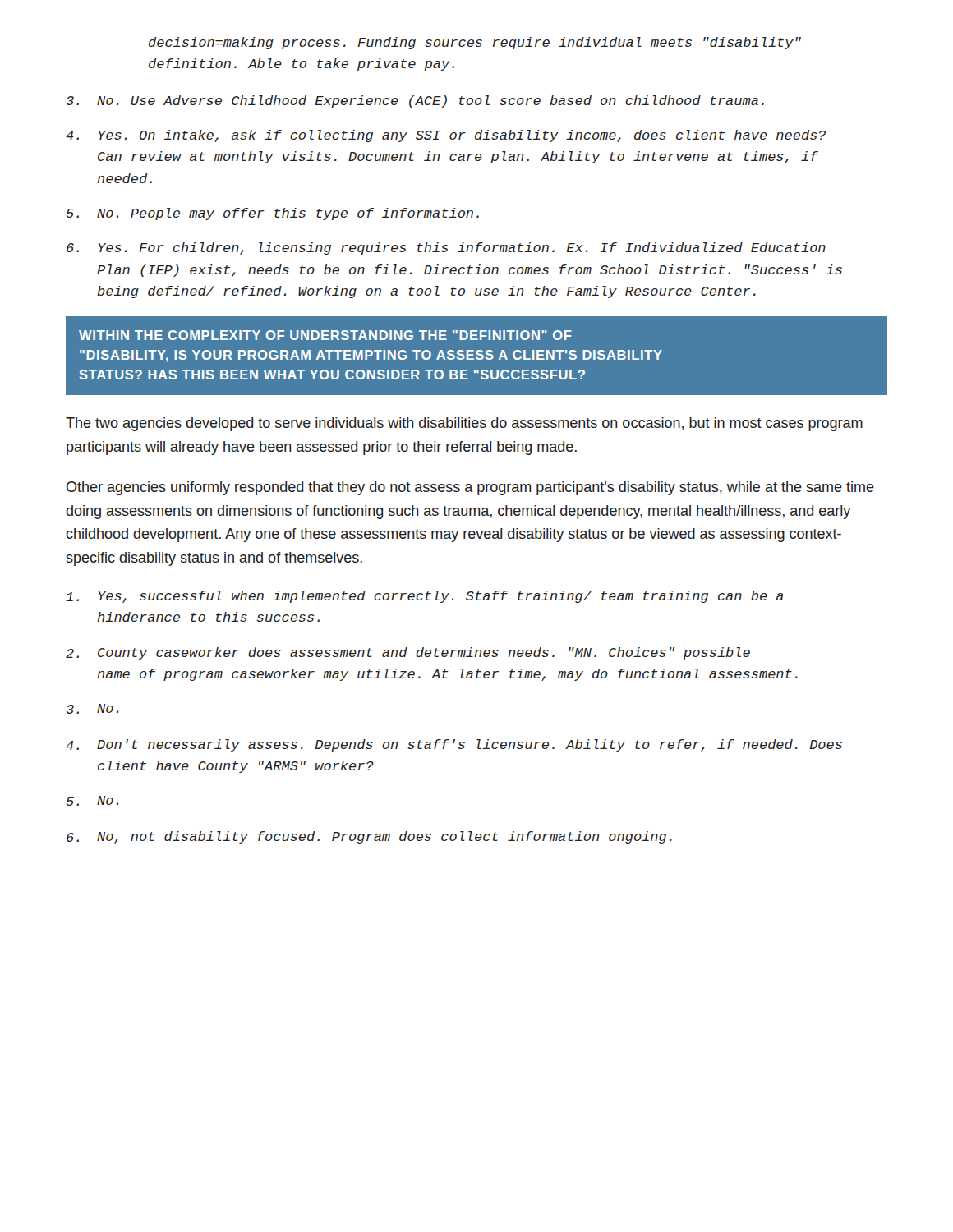
Task: Point to the region starting "6. Yes. For children, licensing requires"
Action: click(476, 271)
